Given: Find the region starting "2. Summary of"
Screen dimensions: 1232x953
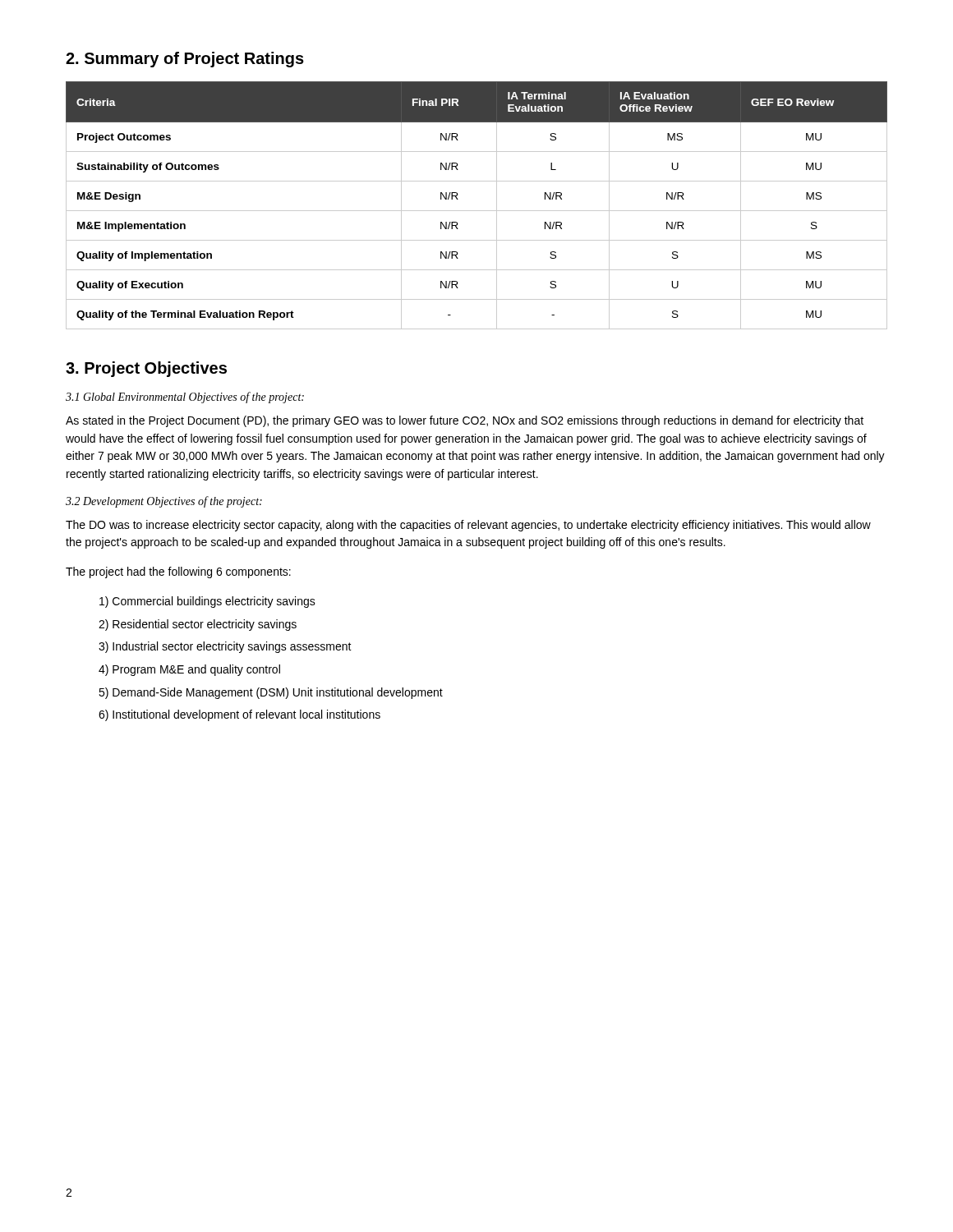Looking at the screenshot, I should pos(185,59).
